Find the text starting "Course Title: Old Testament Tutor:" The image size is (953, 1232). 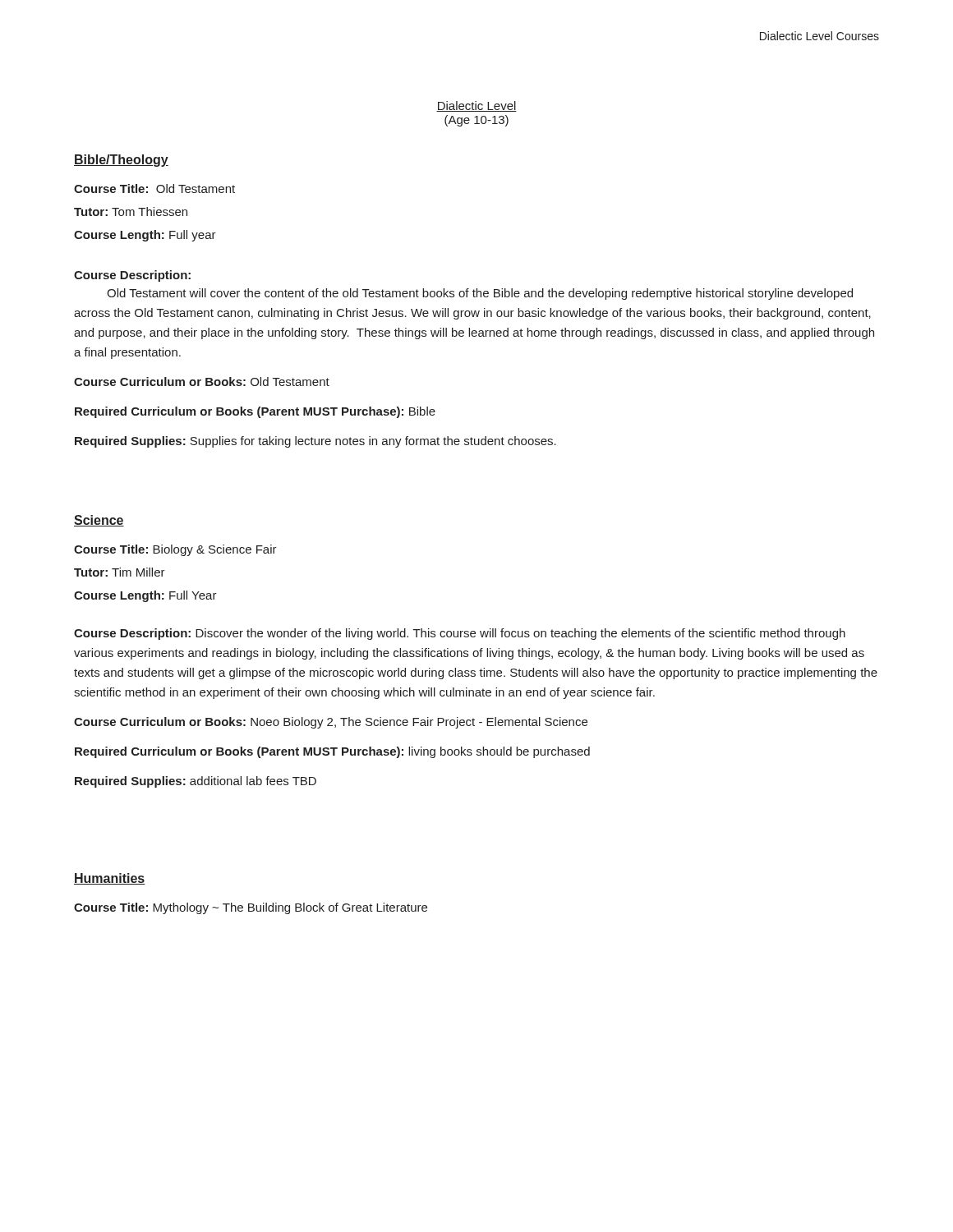coord(154,188)
